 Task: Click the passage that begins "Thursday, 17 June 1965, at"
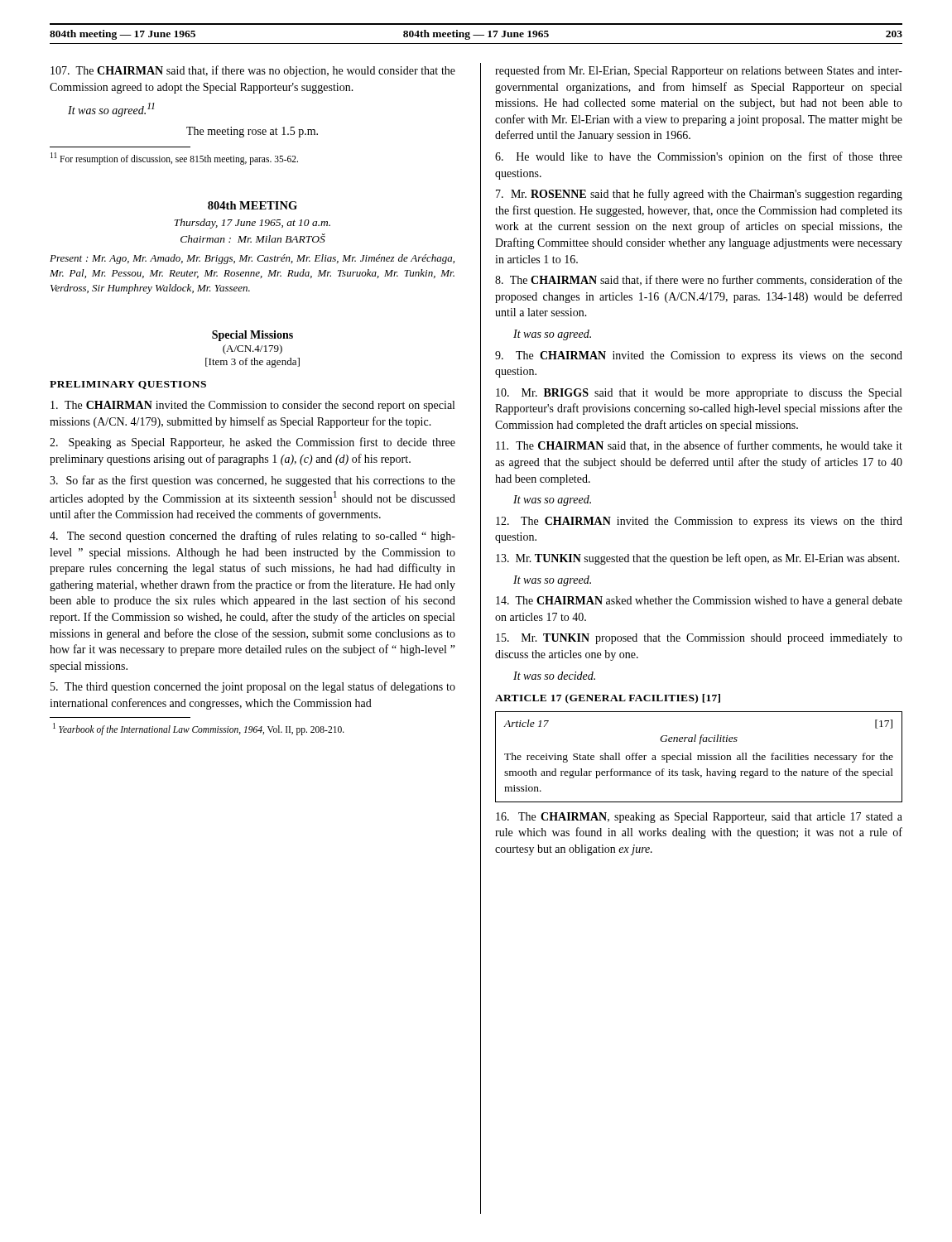[x=253, y=223]
